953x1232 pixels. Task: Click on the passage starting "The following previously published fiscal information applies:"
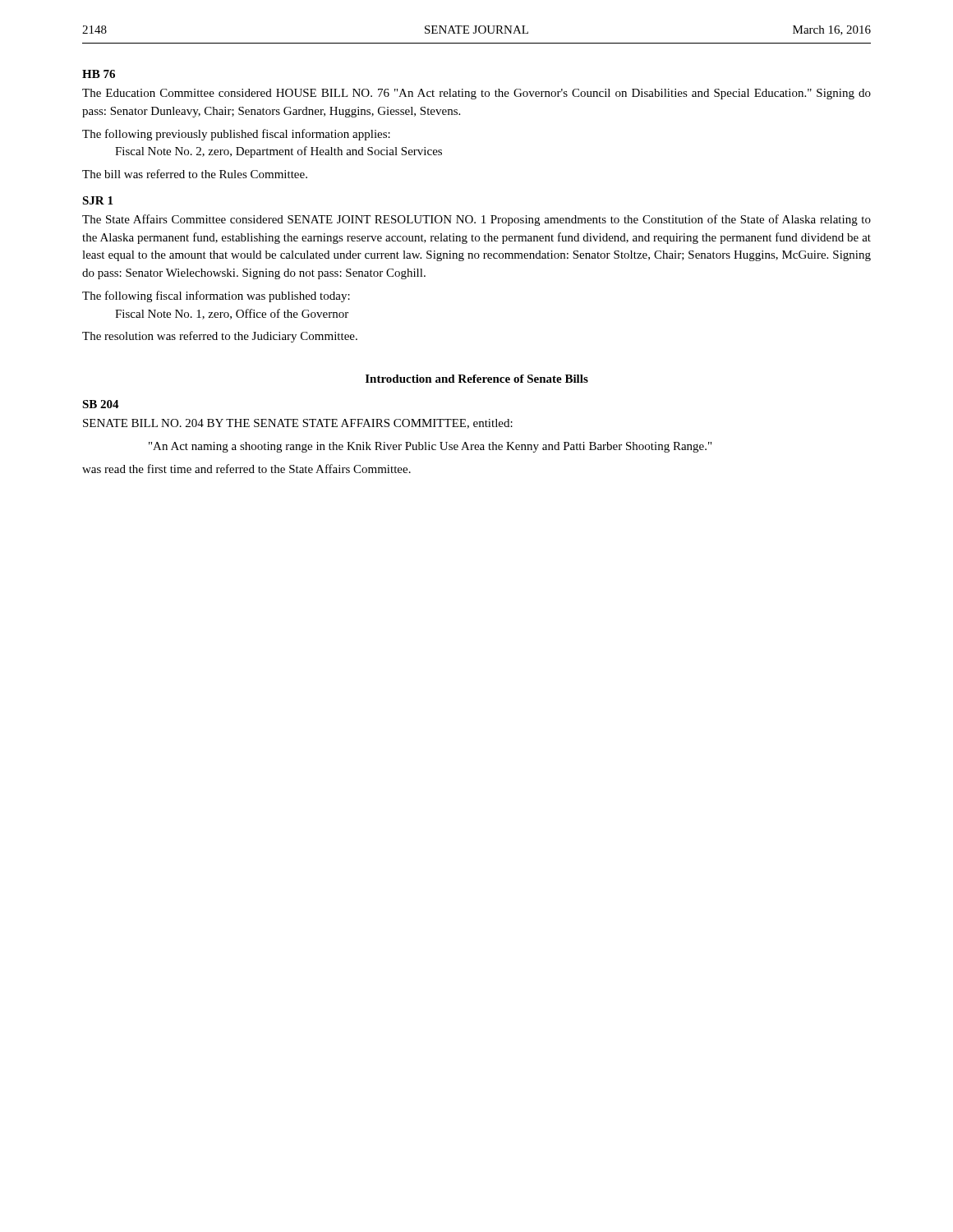(236, 133)
